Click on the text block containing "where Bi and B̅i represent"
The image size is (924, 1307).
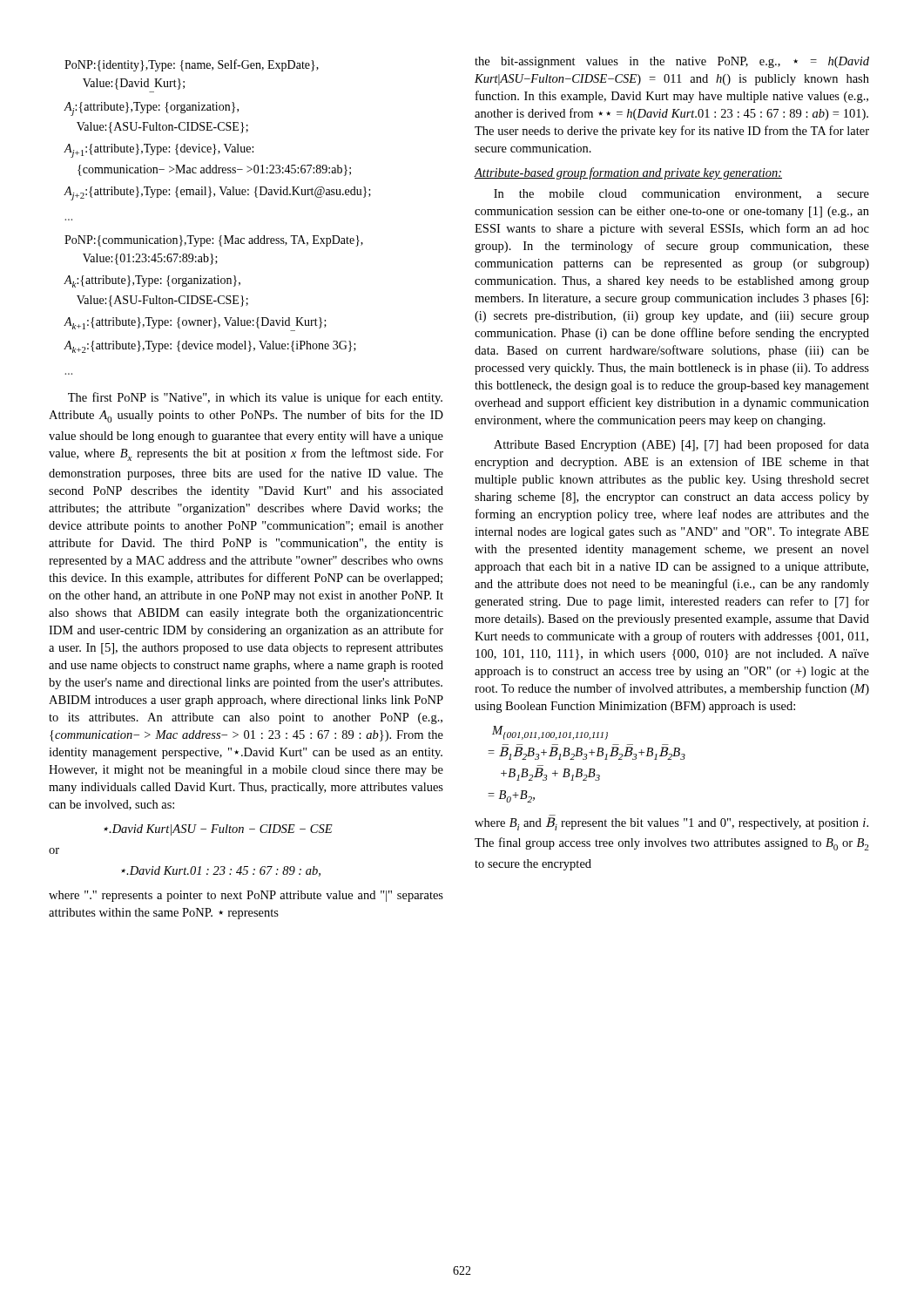pyautogui.click(x=672, y=843)
